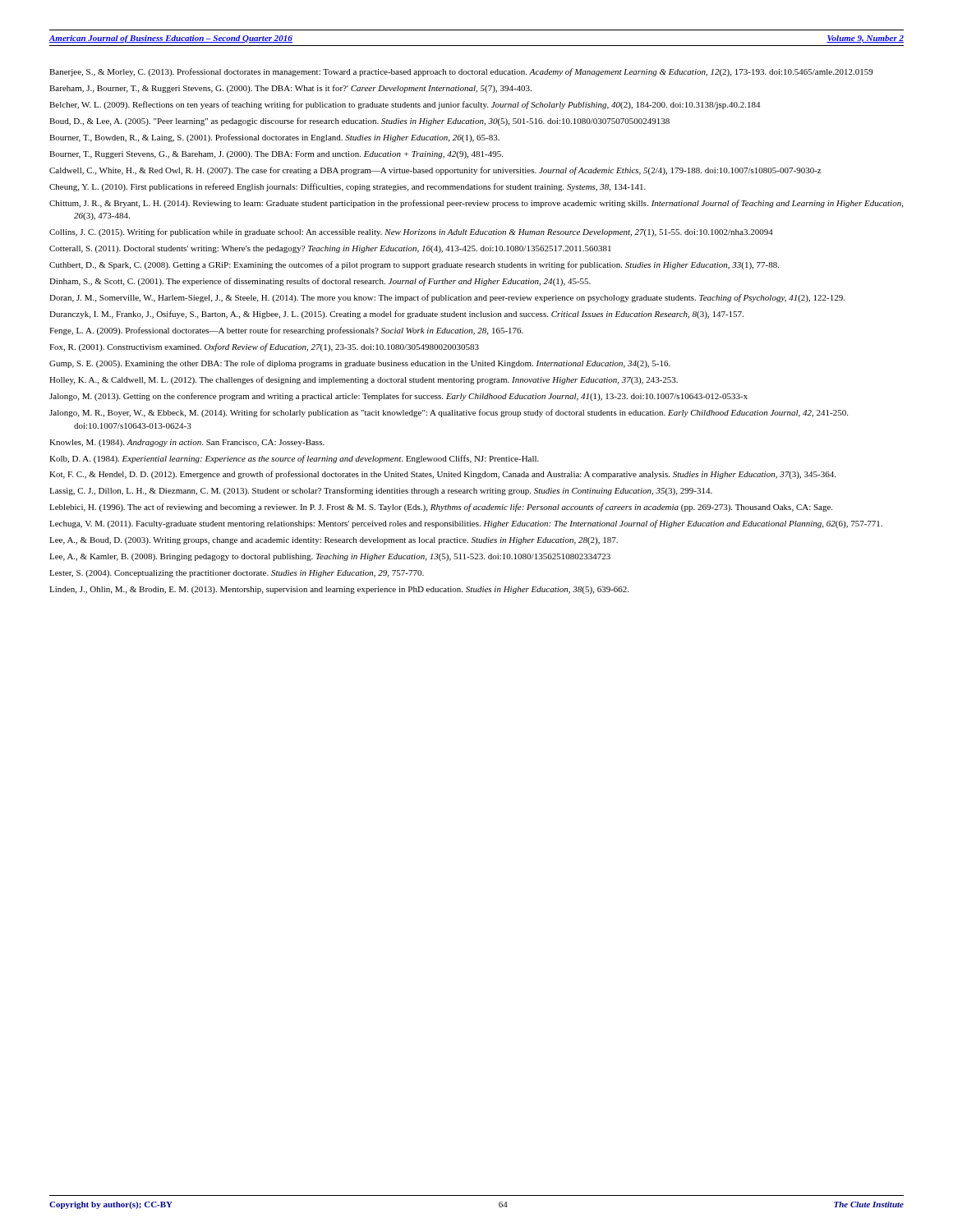Select the block starting "Boud, D., &"

360,121
